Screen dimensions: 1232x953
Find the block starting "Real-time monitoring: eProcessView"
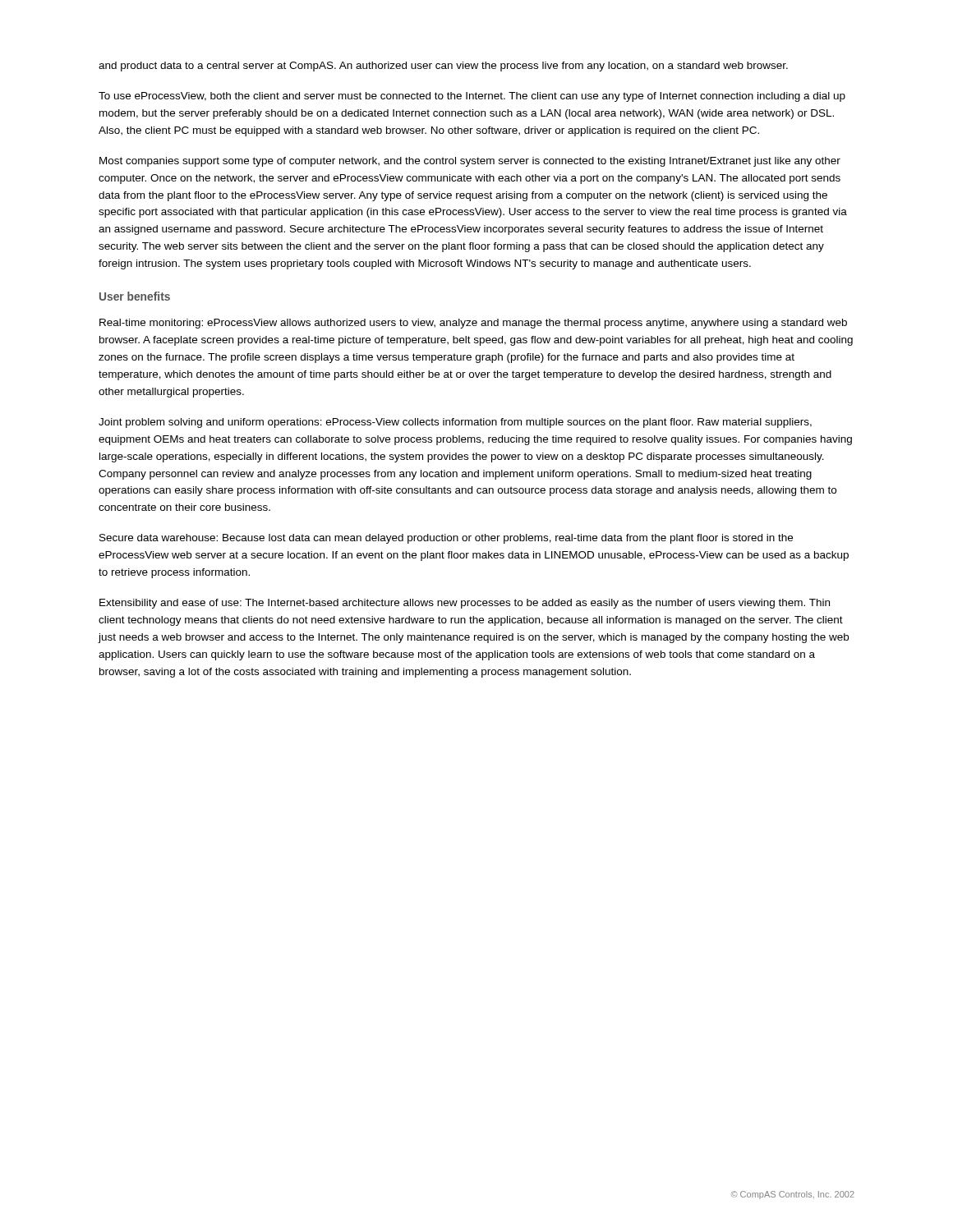(476, 357)
